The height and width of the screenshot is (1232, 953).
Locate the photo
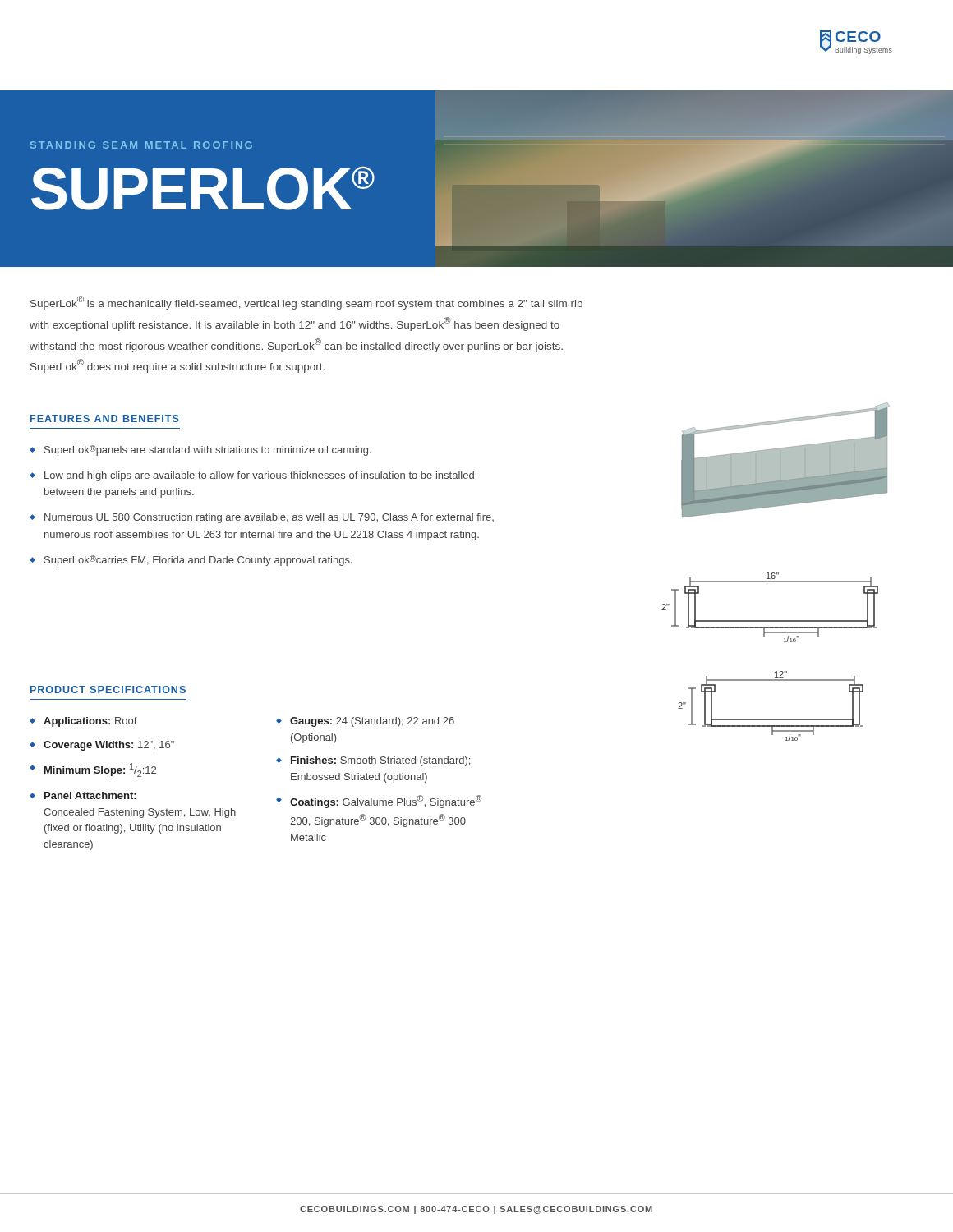click(x=694, y=179)
